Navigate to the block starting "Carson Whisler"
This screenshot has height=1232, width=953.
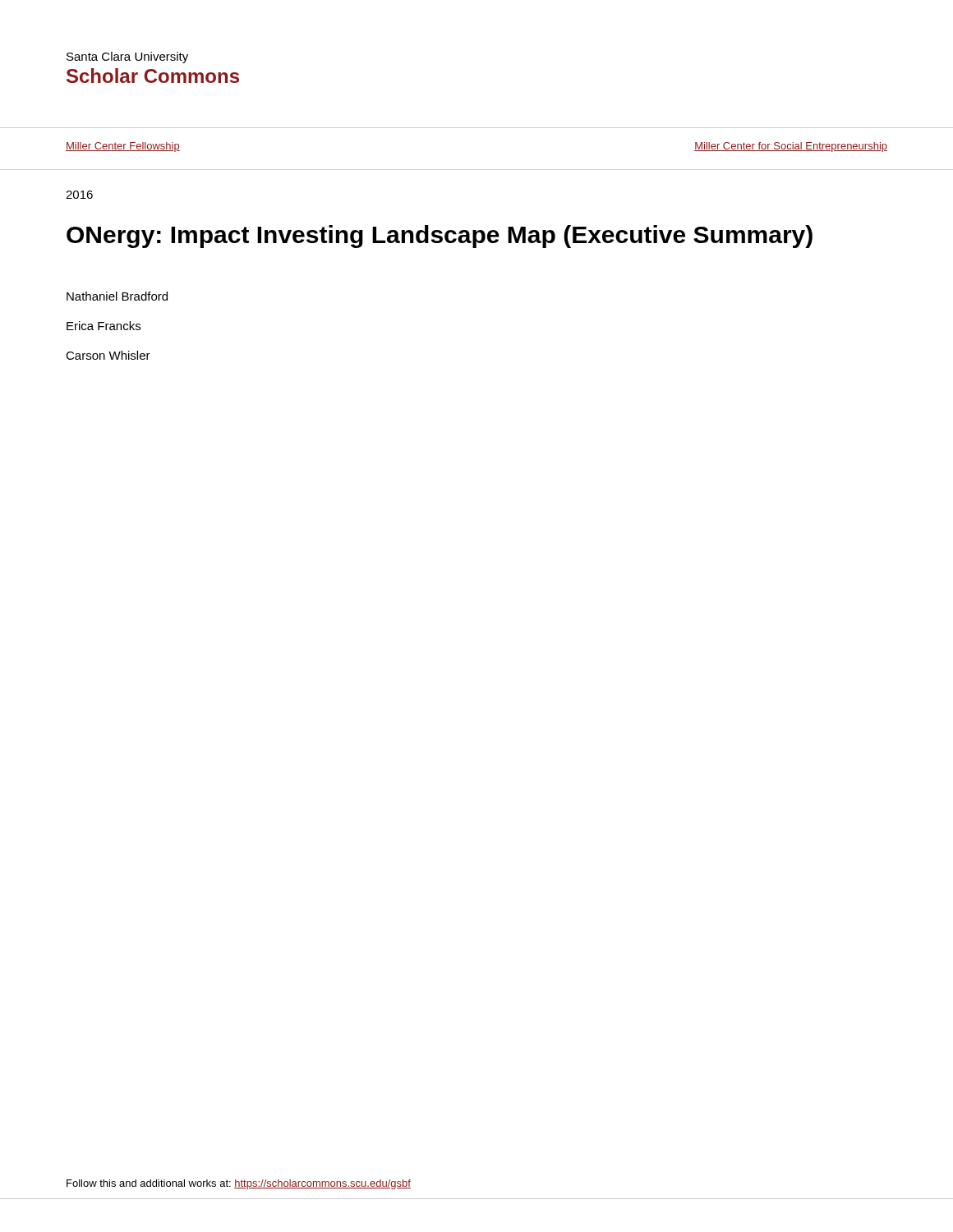click(108, 355)
